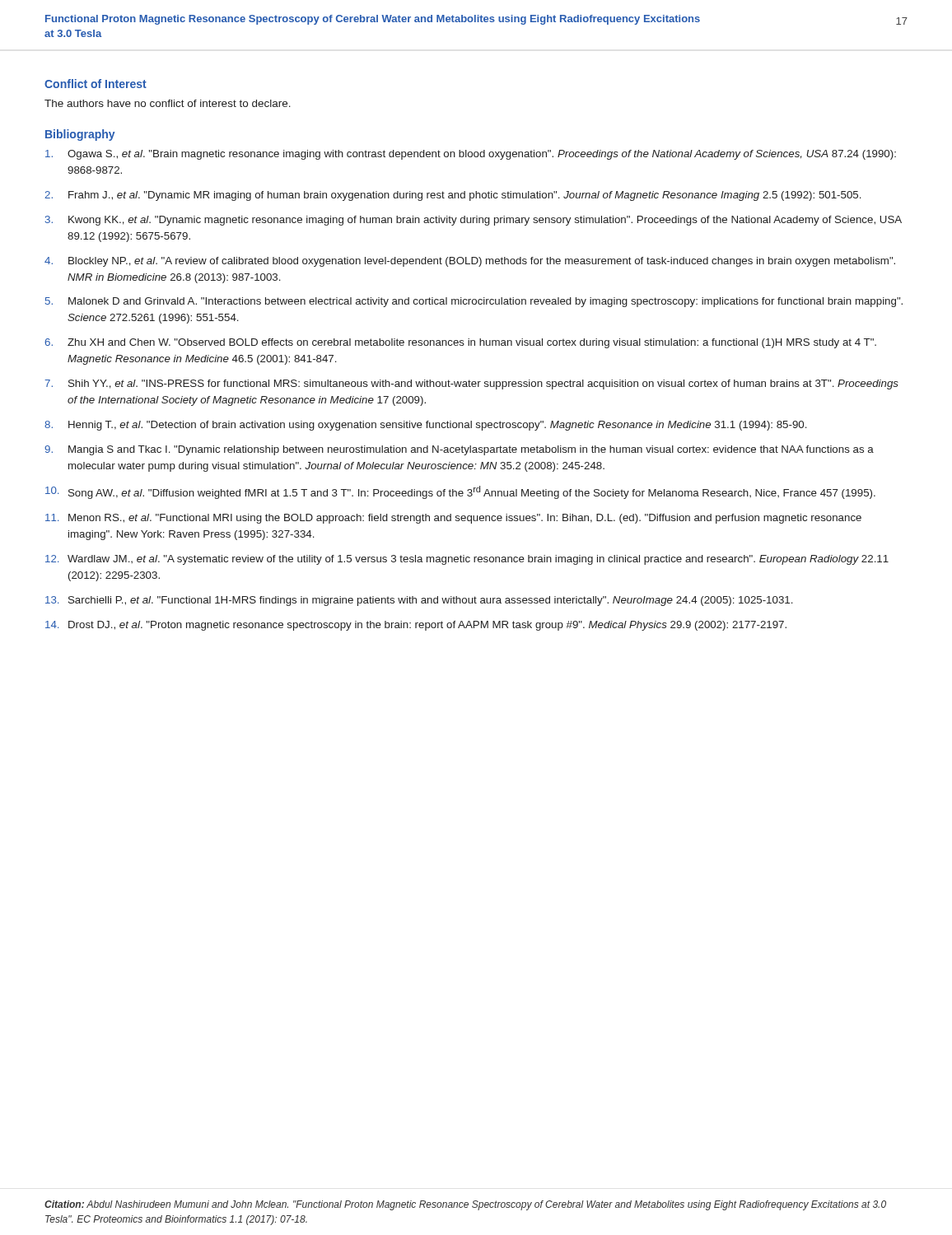This screenshot has width=952, height=1235.
Task: Locate the list item containing "3. Kwong KK., et al."
Action: tap(476, 228)
